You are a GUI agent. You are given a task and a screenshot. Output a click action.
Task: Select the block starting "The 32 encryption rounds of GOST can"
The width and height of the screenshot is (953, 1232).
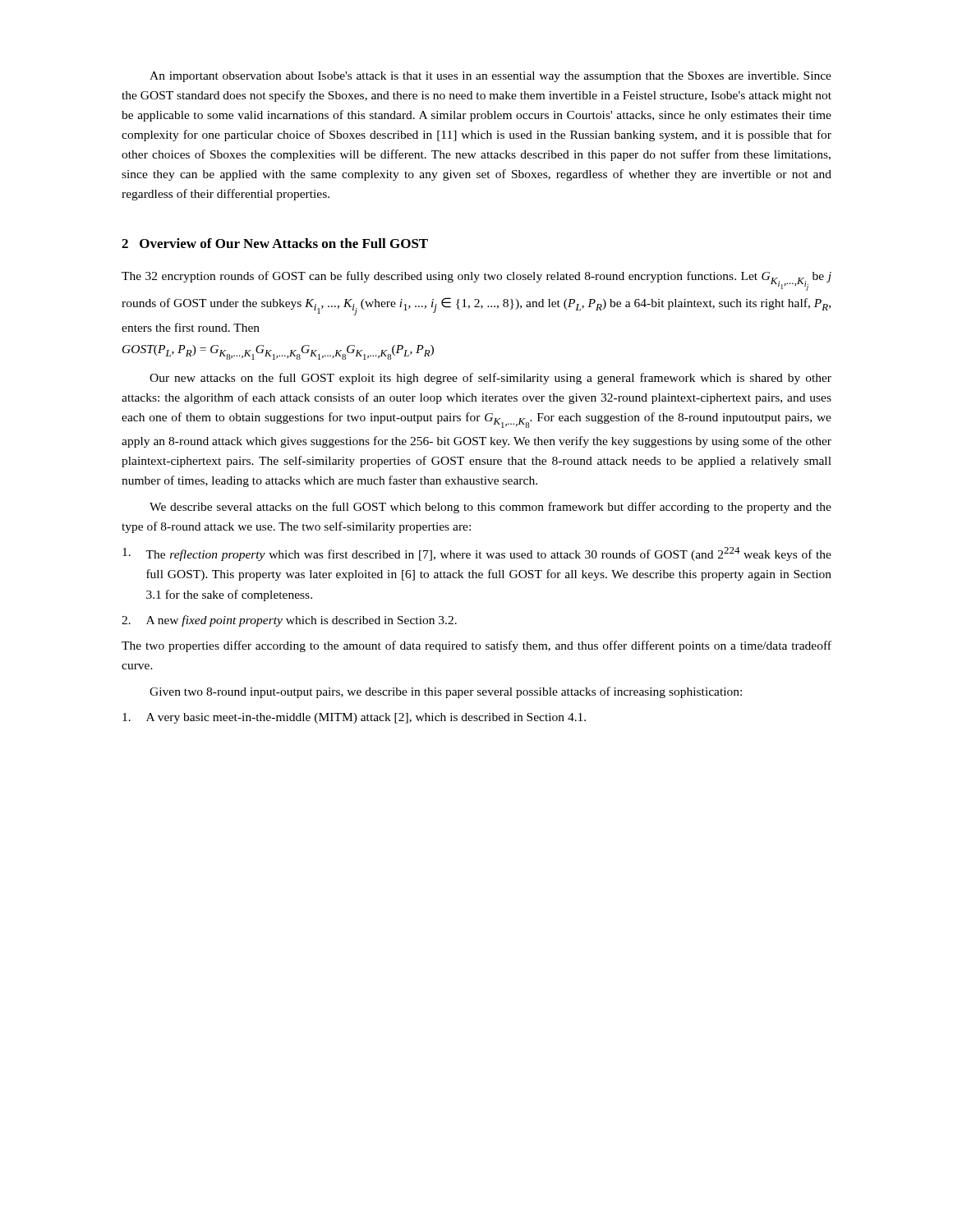[x=476, y=315]
